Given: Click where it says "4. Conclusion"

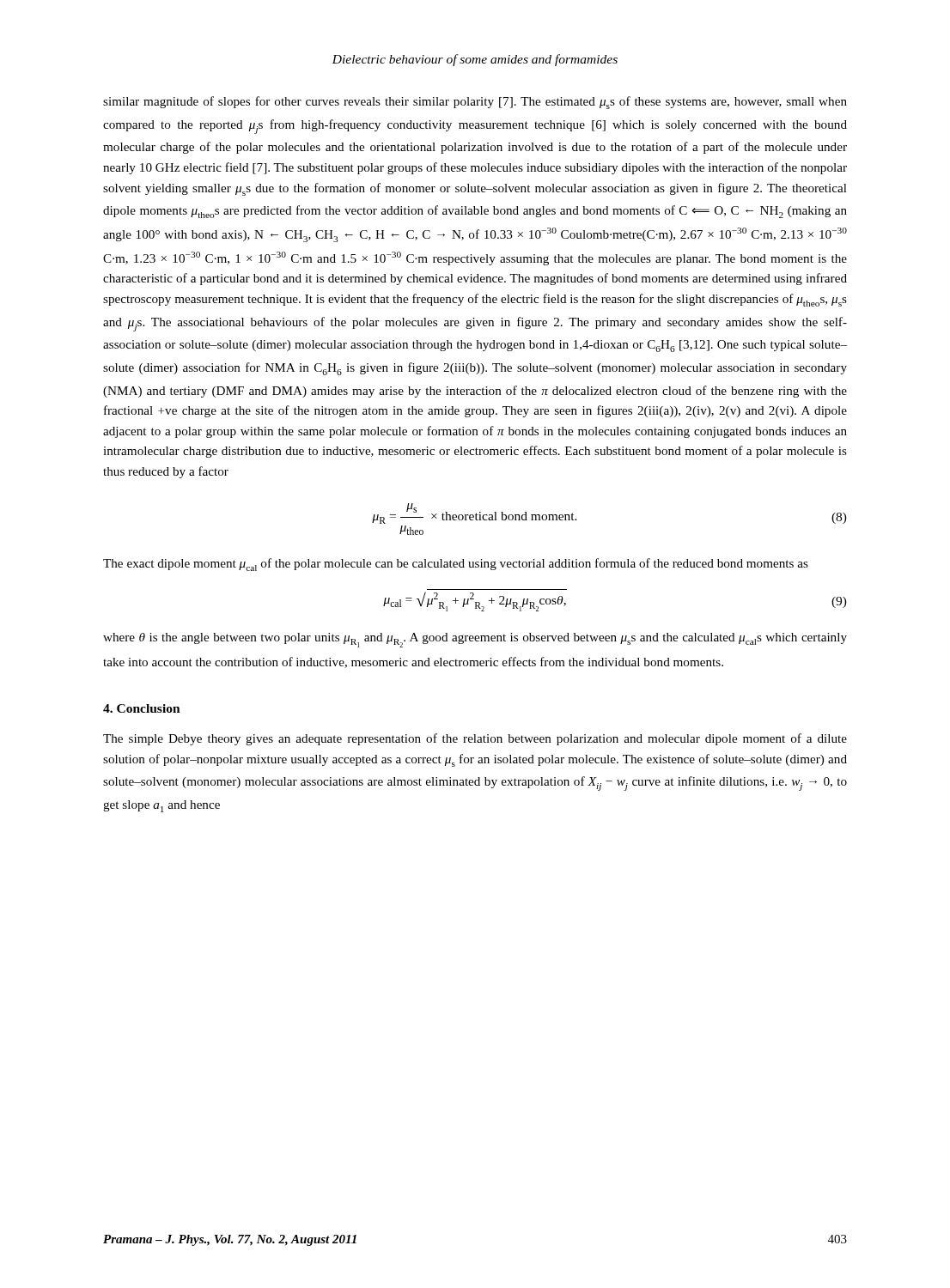Looking at the screenshot, I should [142, 708].
